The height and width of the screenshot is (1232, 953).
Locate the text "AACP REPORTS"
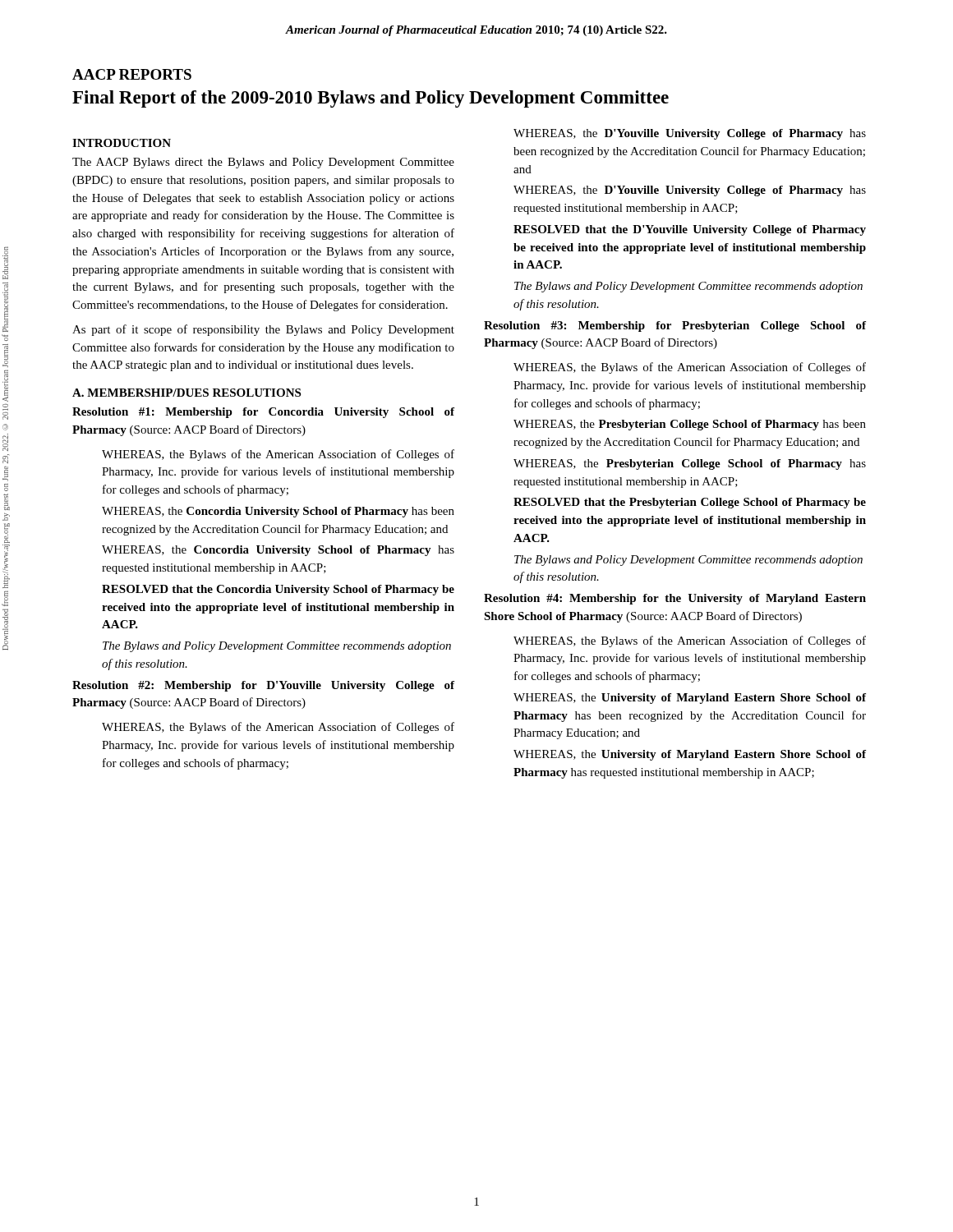click(x=132, y=74)
